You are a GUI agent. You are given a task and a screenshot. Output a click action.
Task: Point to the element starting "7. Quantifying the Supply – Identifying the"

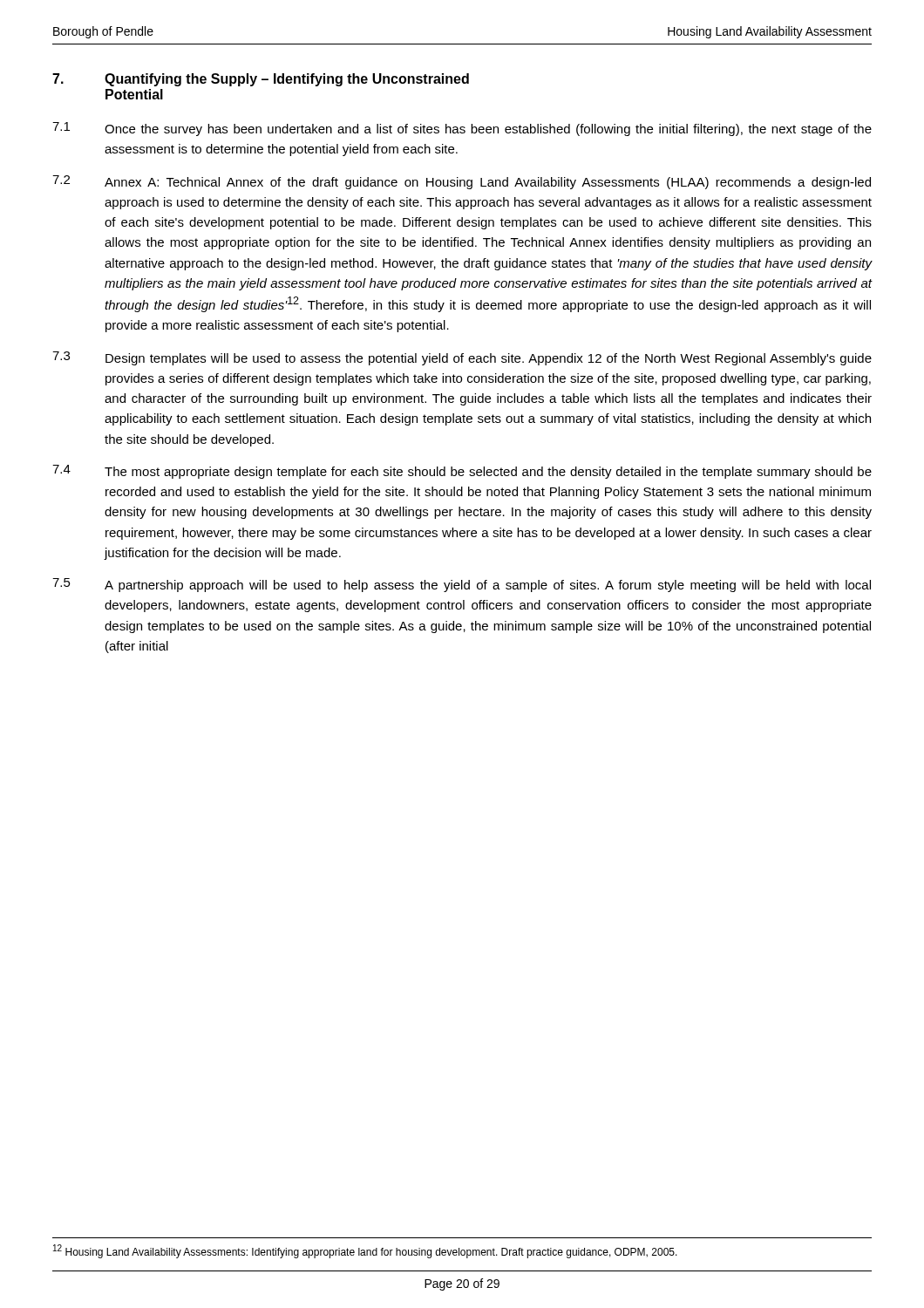click(261, 87)
